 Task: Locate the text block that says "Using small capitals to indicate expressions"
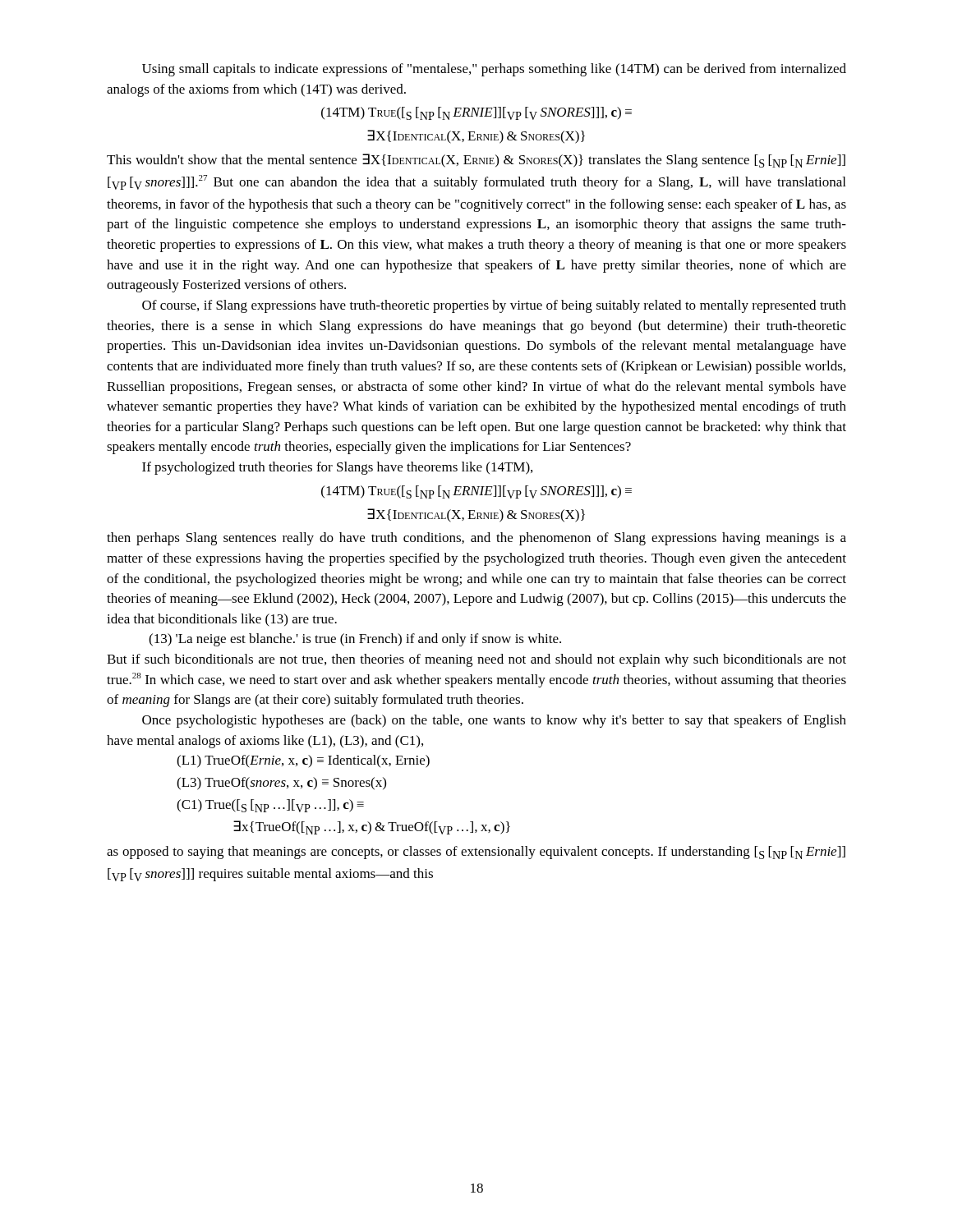point(476,79)
